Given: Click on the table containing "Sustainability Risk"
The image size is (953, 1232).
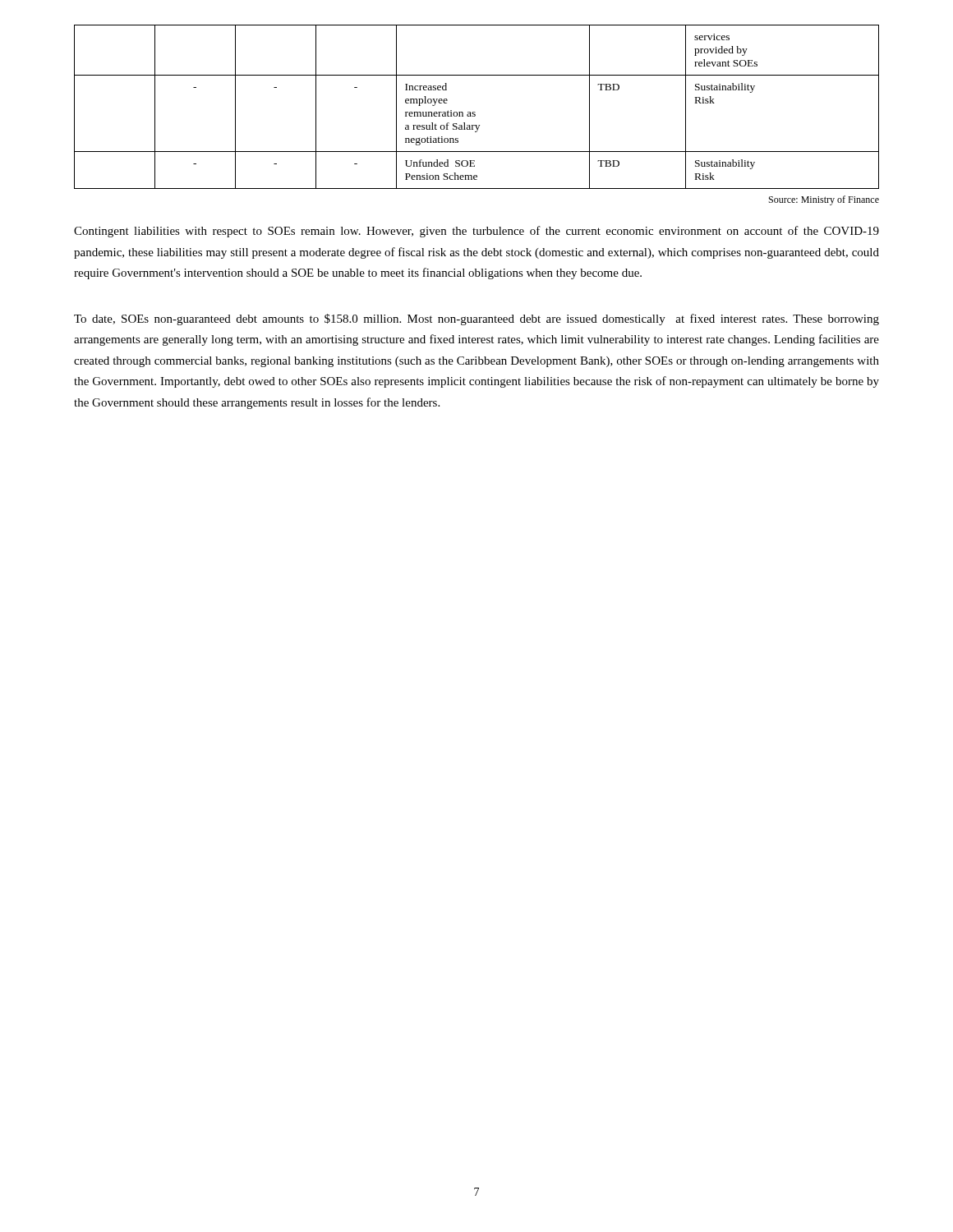Looking at the screenshot, I should pos(476,107).
